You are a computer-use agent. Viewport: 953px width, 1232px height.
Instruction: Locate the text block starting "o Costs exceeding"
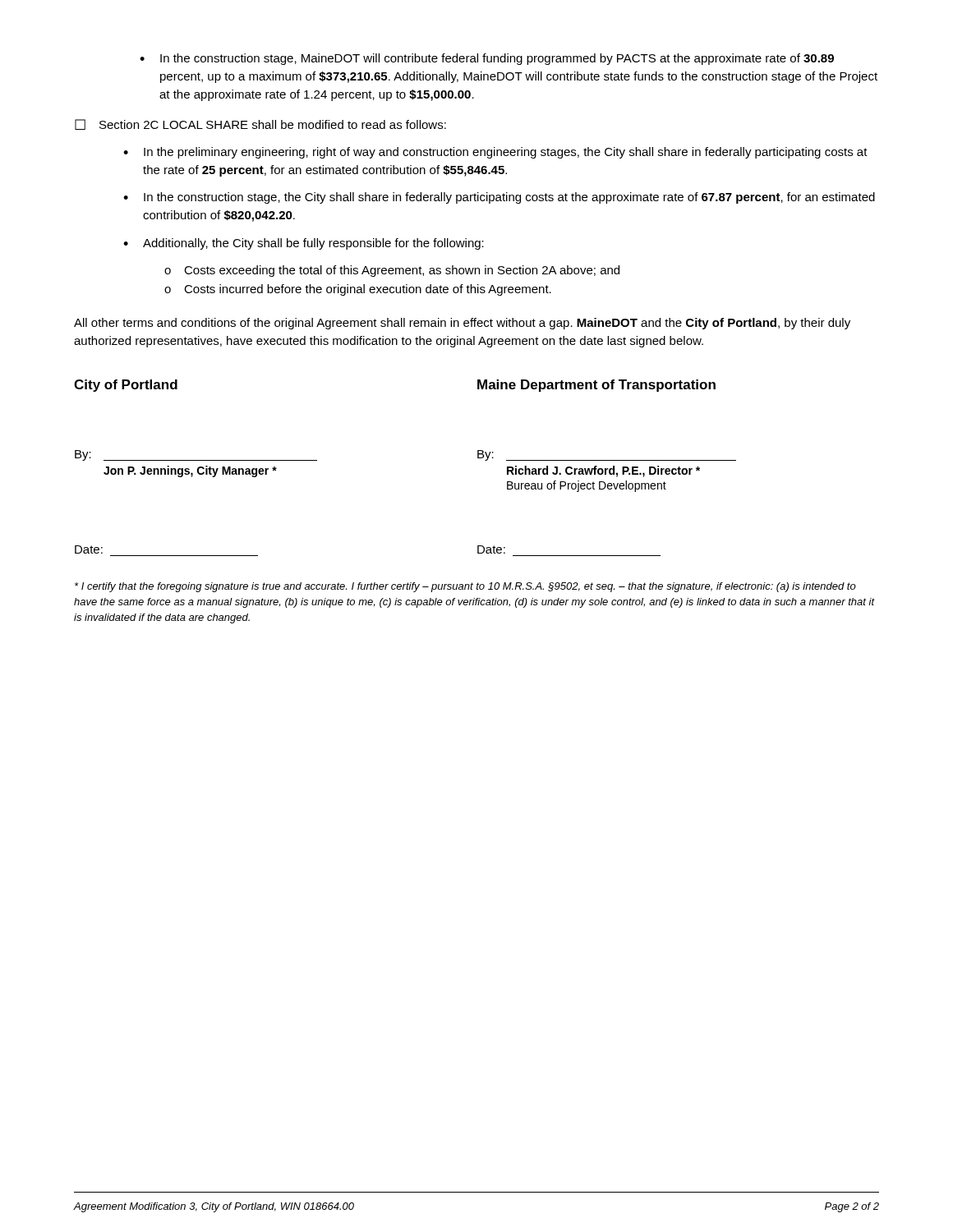coord(522,270)
